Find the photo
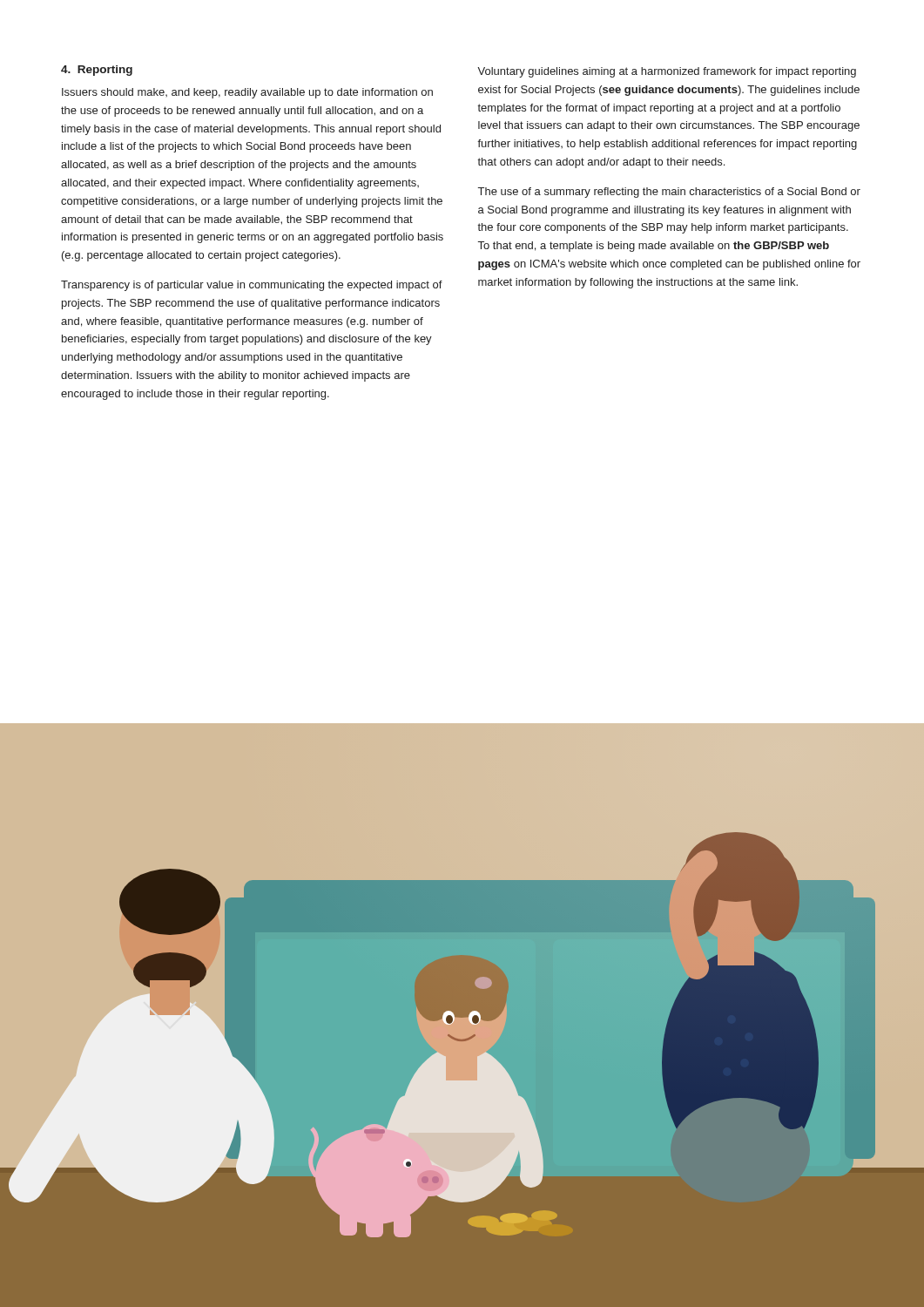The image size is (924, 1307). click(462, 1015)
